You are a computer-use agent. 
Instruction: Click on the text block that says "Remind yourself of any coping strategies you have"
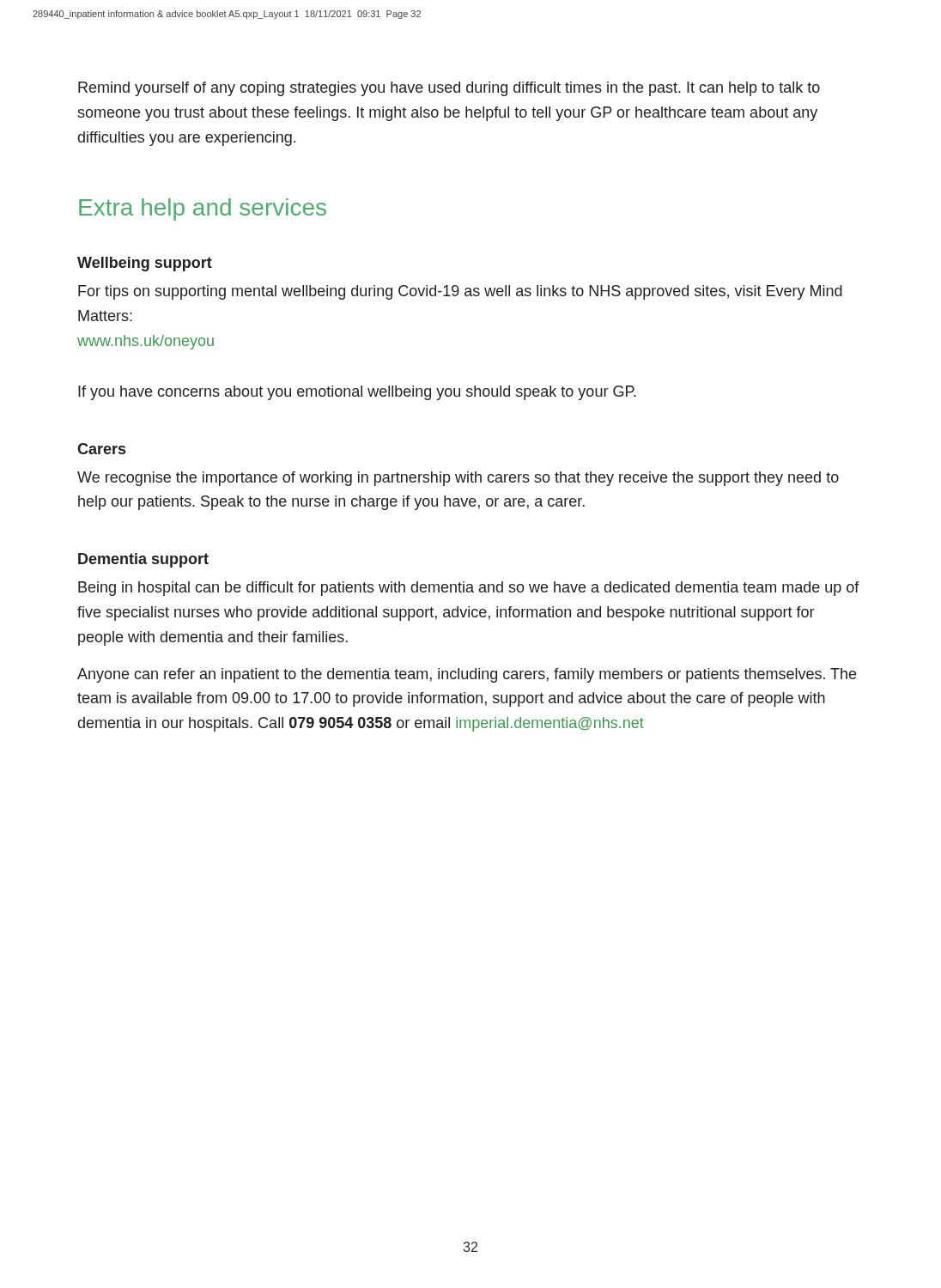point(449,112)
